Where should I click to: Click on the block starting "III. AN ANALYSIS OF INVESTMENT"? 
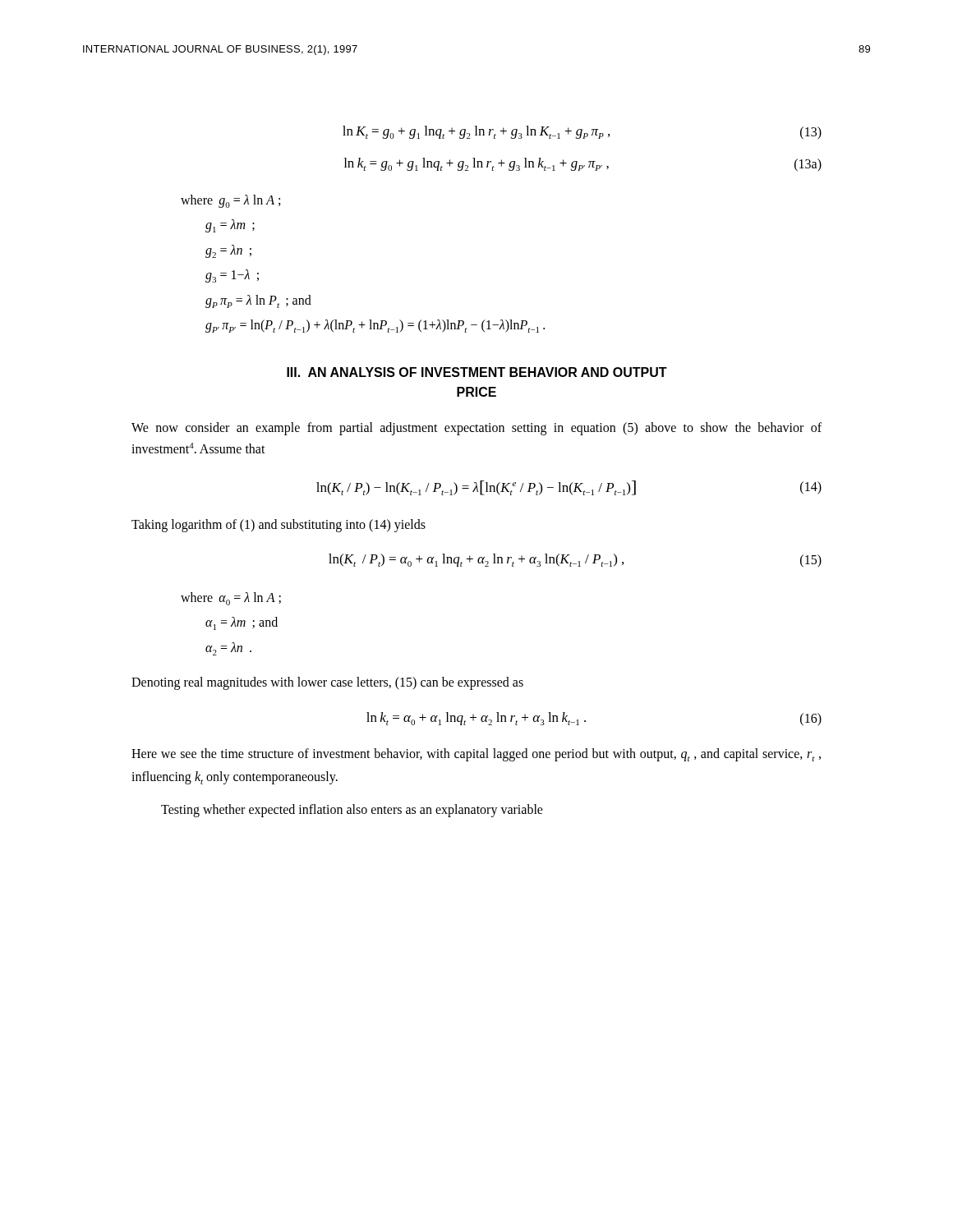[x=476, y=382]
